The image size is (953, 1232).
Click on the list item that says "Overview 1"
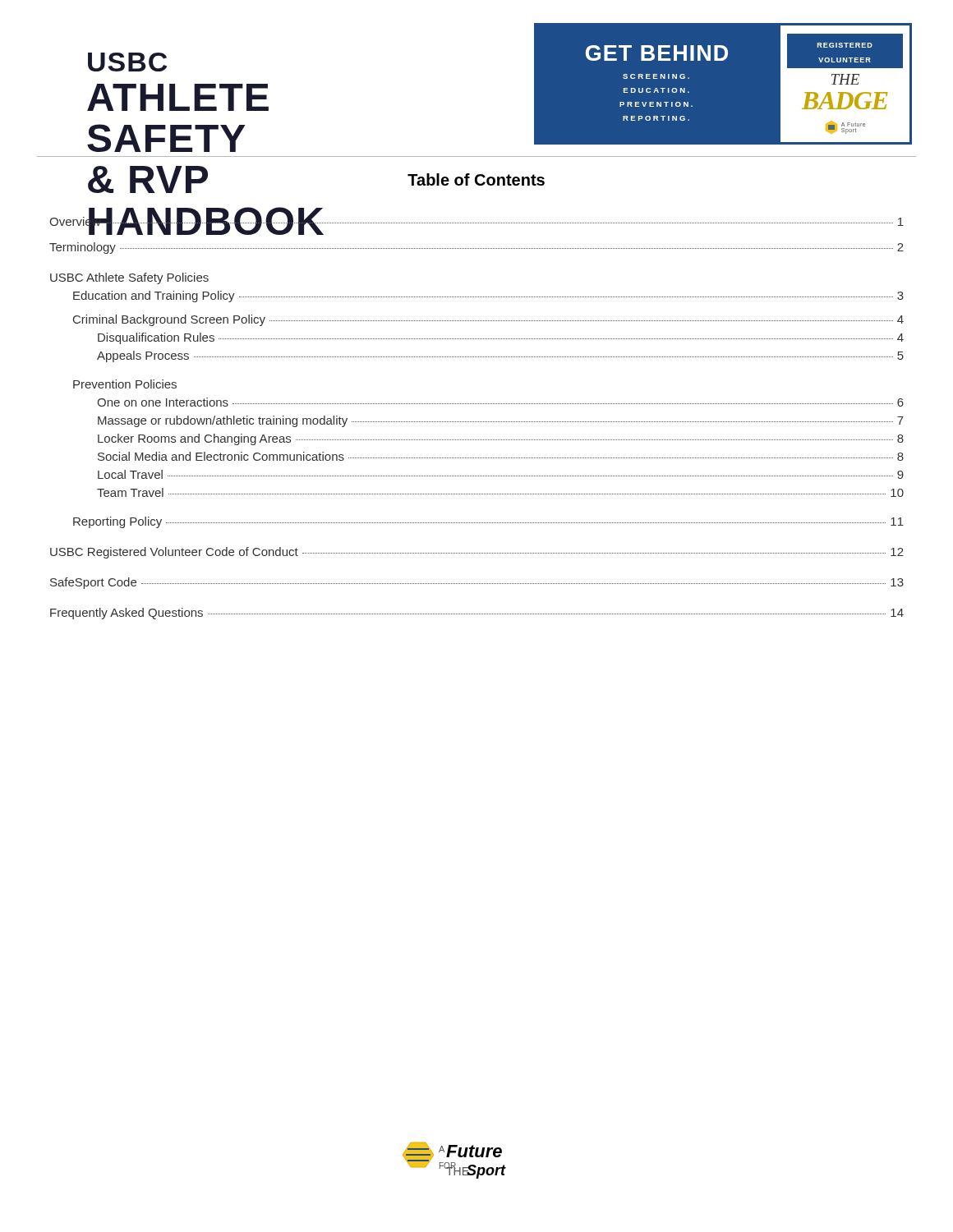pos(476,221)
